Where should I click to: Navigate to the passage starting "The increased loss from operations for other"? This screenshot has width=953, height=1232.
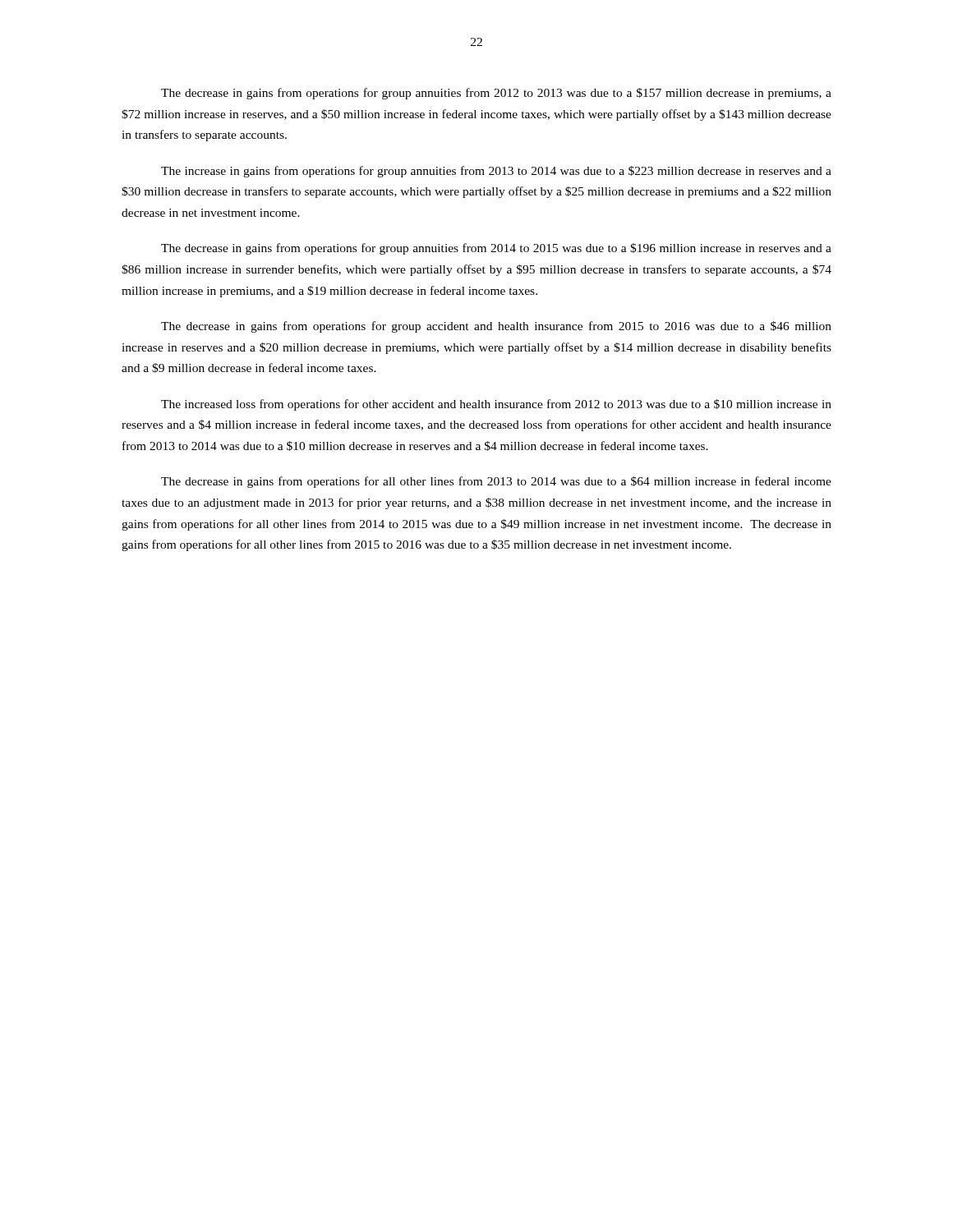pos(476,424)
